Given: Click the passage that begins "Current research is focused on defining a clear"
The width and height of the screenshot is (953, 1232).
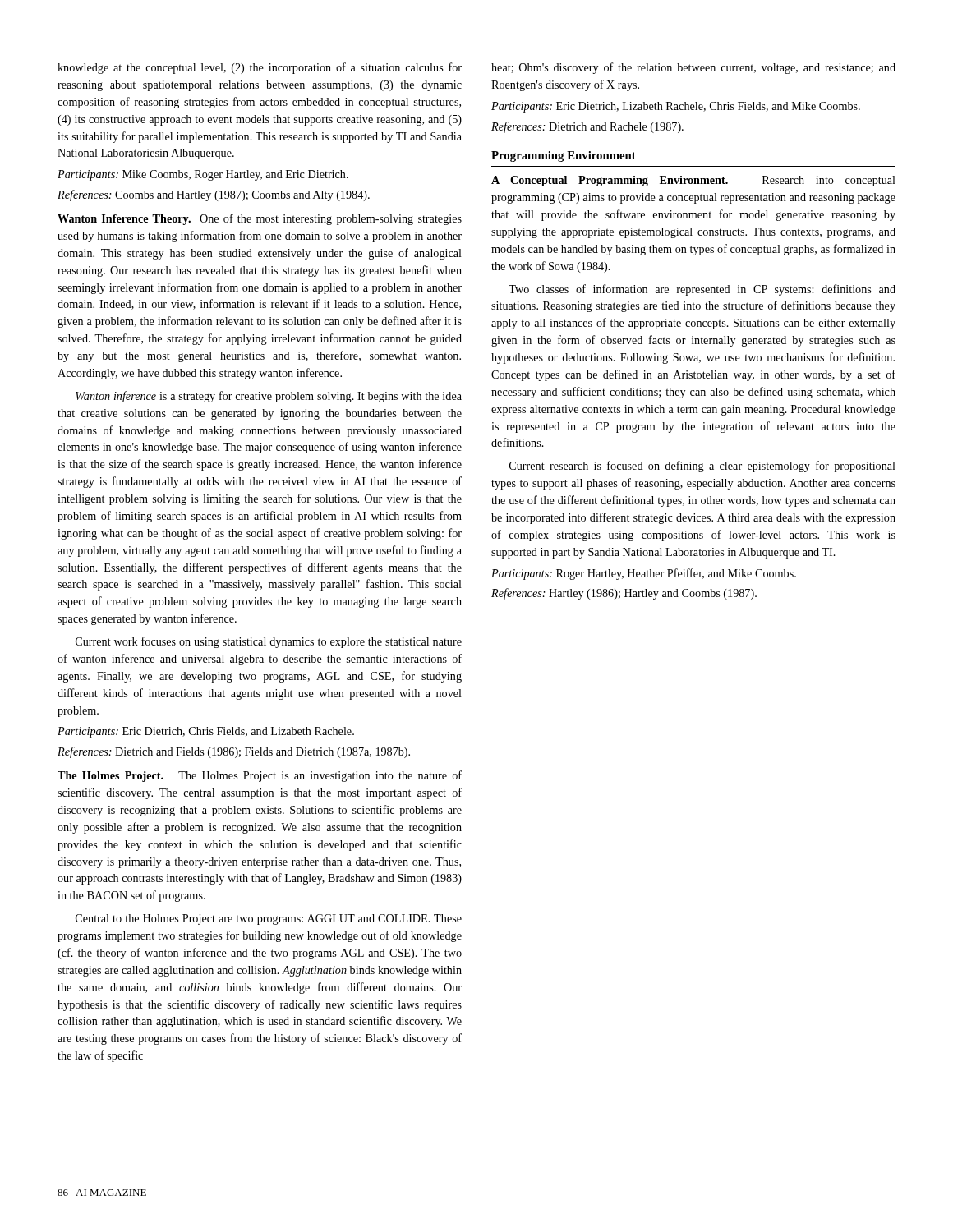Looking at the screenshot, I should point(693,509).
